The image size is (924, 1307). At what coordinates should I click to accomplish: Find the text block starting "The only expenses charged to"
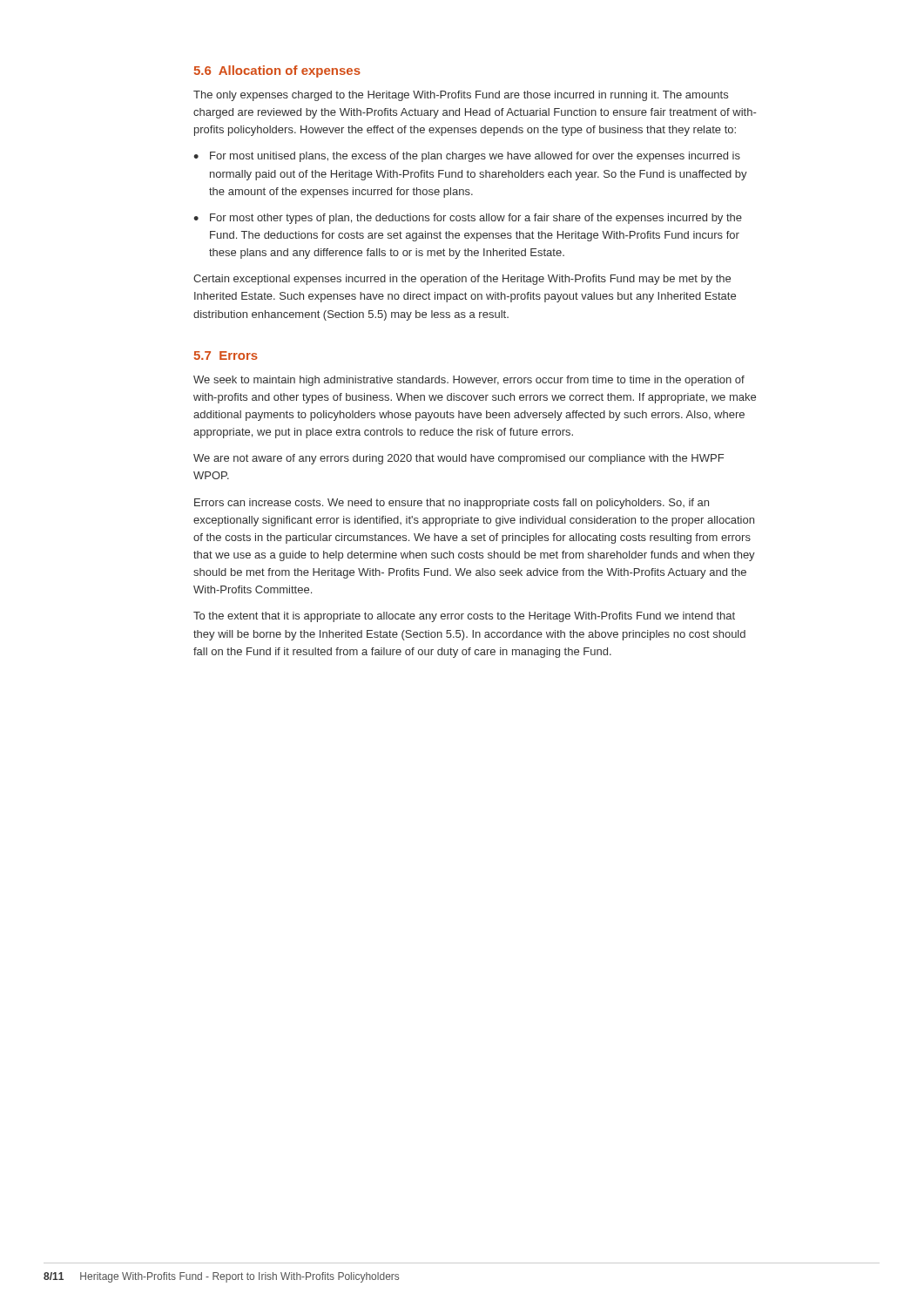tap(475, 112)
